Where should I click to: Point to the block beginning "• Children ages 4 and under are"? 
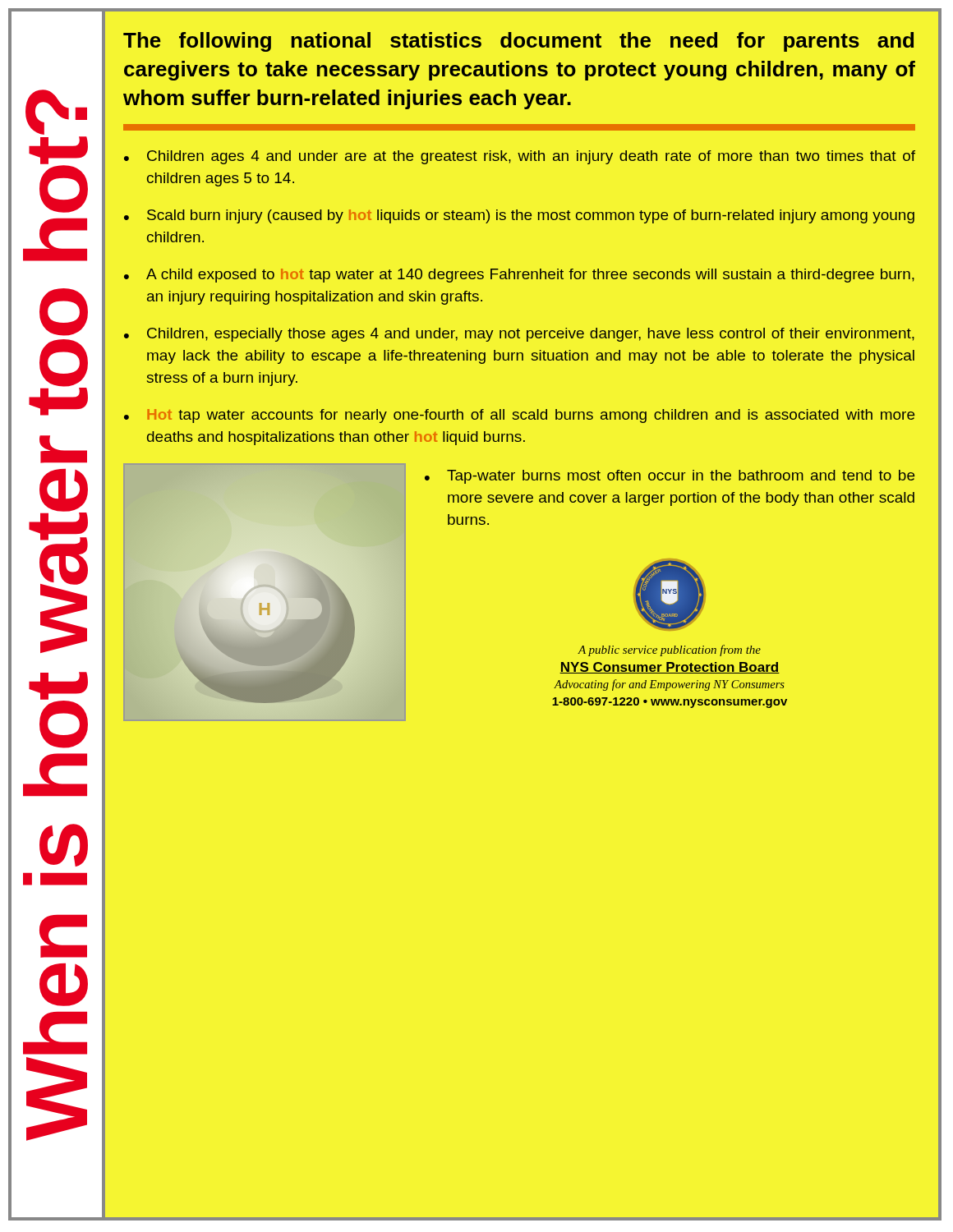click(519, 168)
